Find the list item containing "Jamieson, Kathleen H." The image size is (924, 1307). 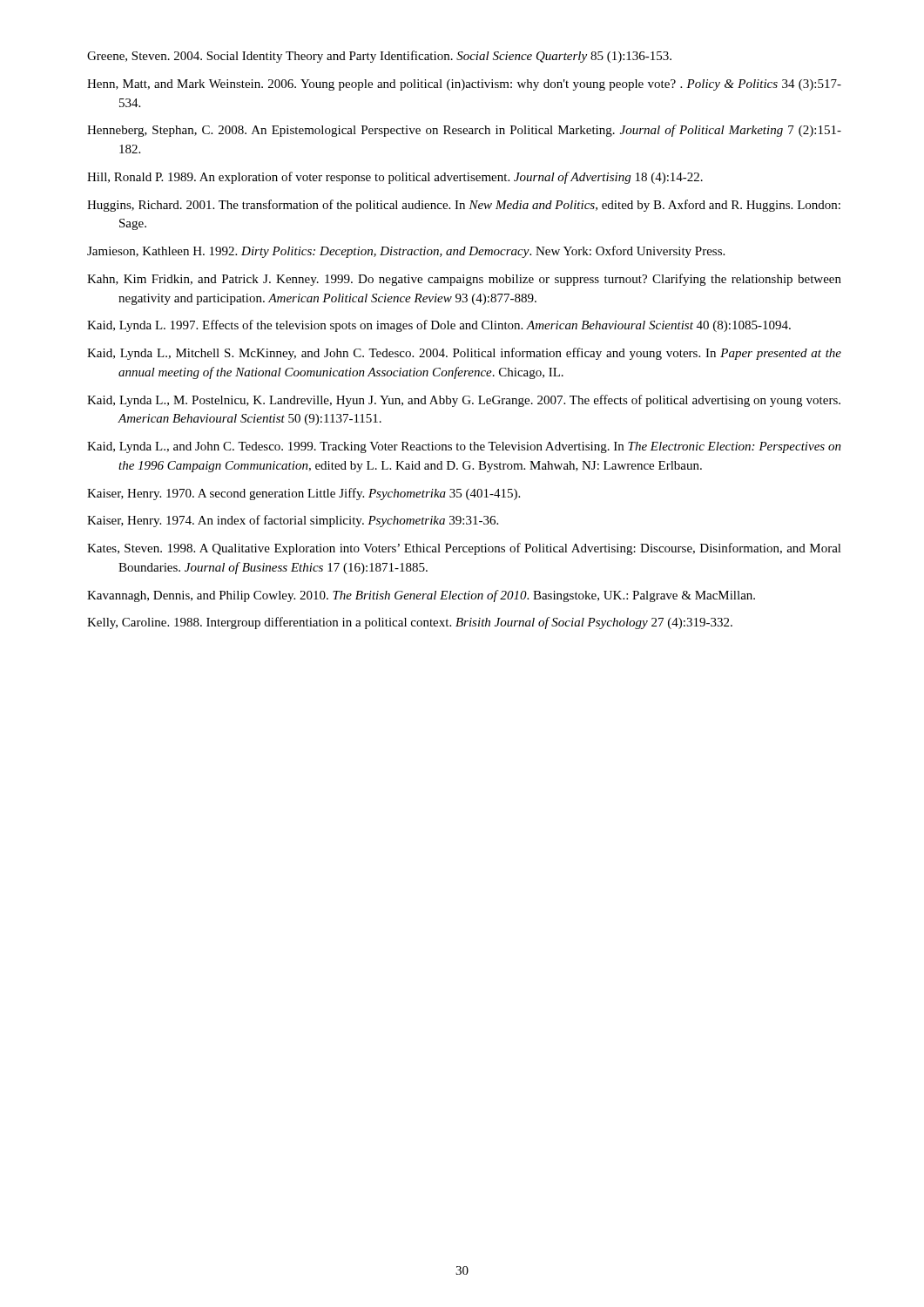tap(406, 251)
